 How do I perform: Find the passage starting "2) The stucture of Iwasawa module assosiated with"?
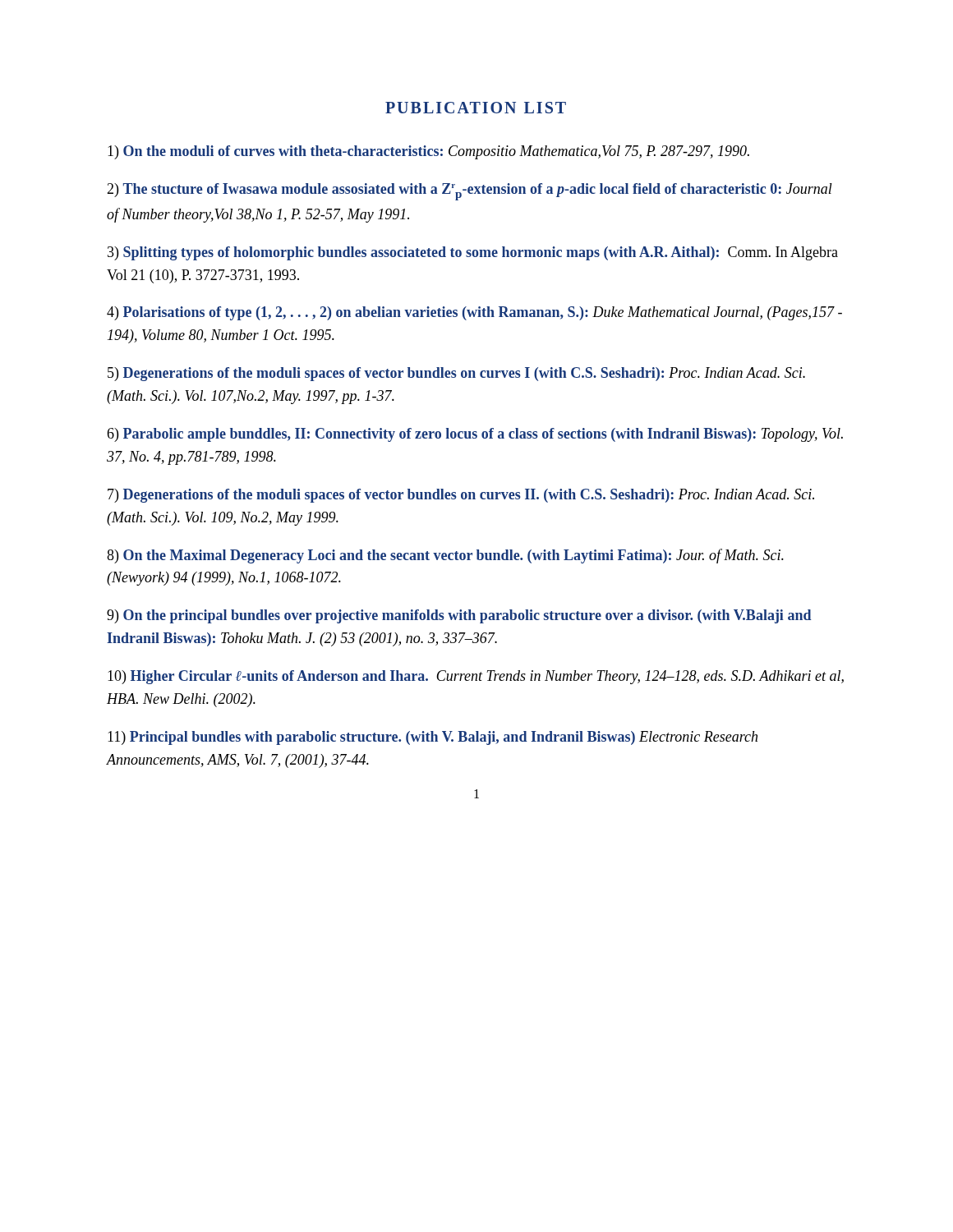coord(469,201)
